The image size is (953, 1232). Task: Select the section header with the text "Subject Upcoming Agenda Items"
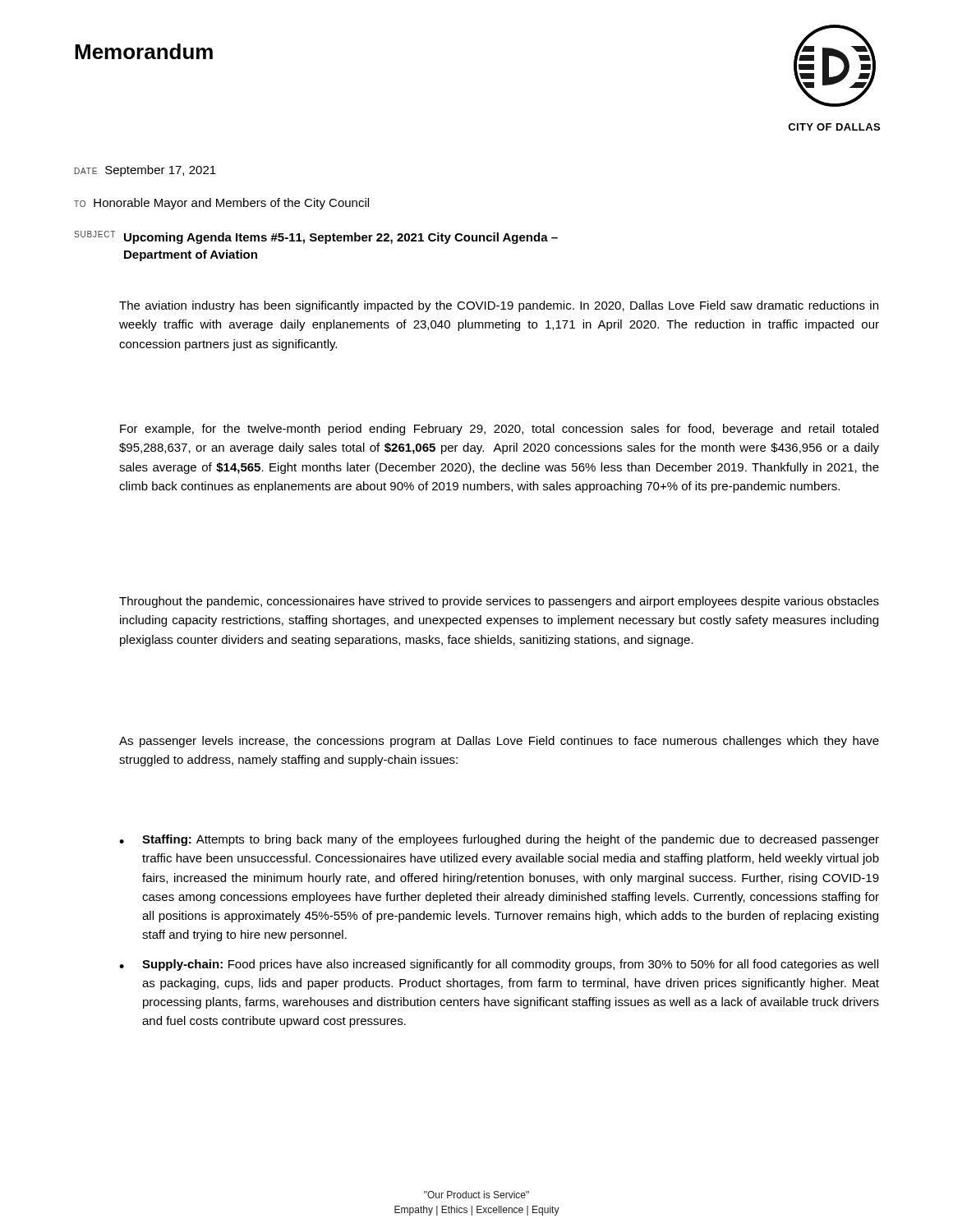click(x=316, y=246)
